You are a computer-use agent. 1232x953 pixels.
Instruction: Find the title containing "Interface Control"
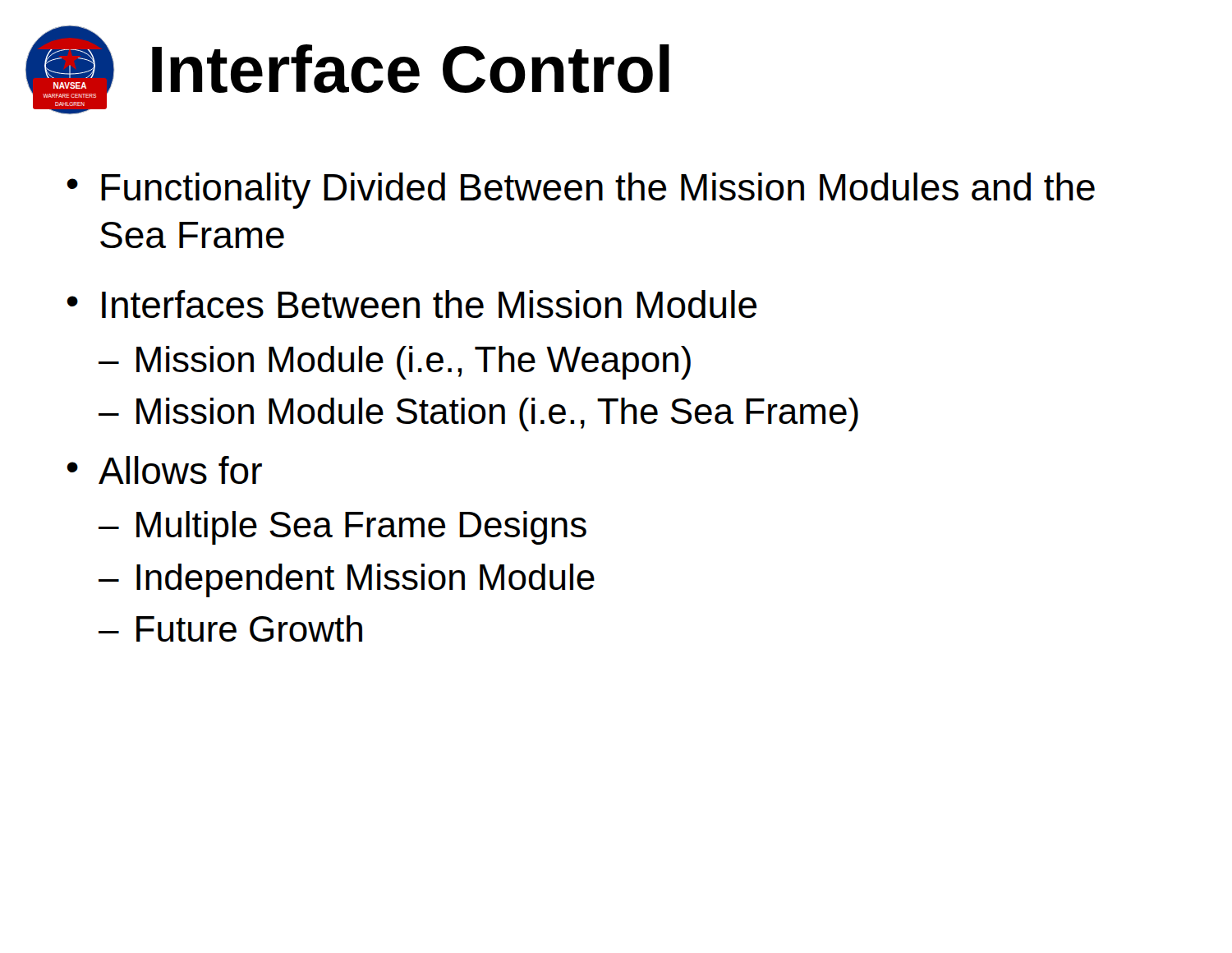coord(411,70)
